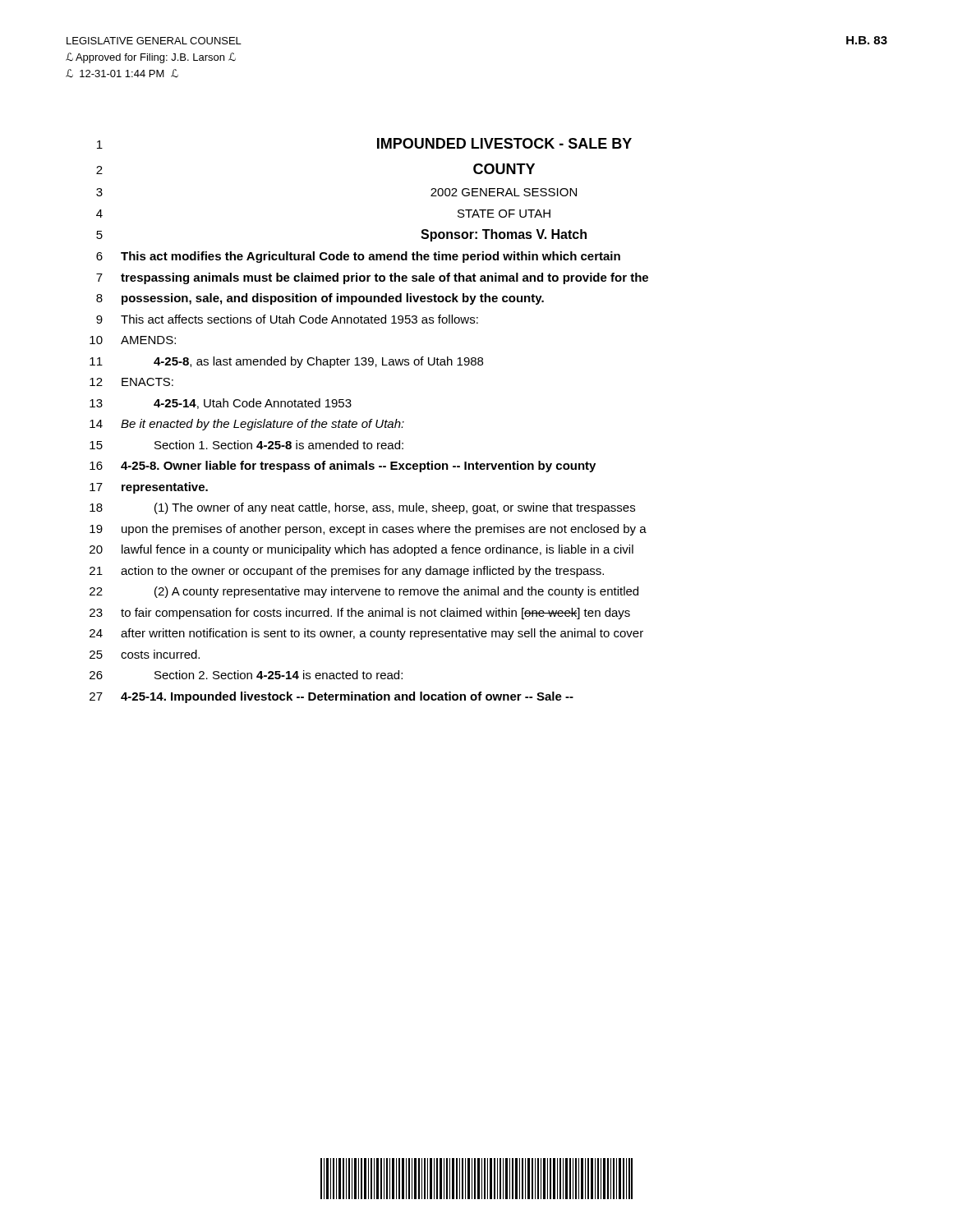Locate the text block starting "7 trespassing animals must"
The image size is (953, 1232).
coord(476,277)
